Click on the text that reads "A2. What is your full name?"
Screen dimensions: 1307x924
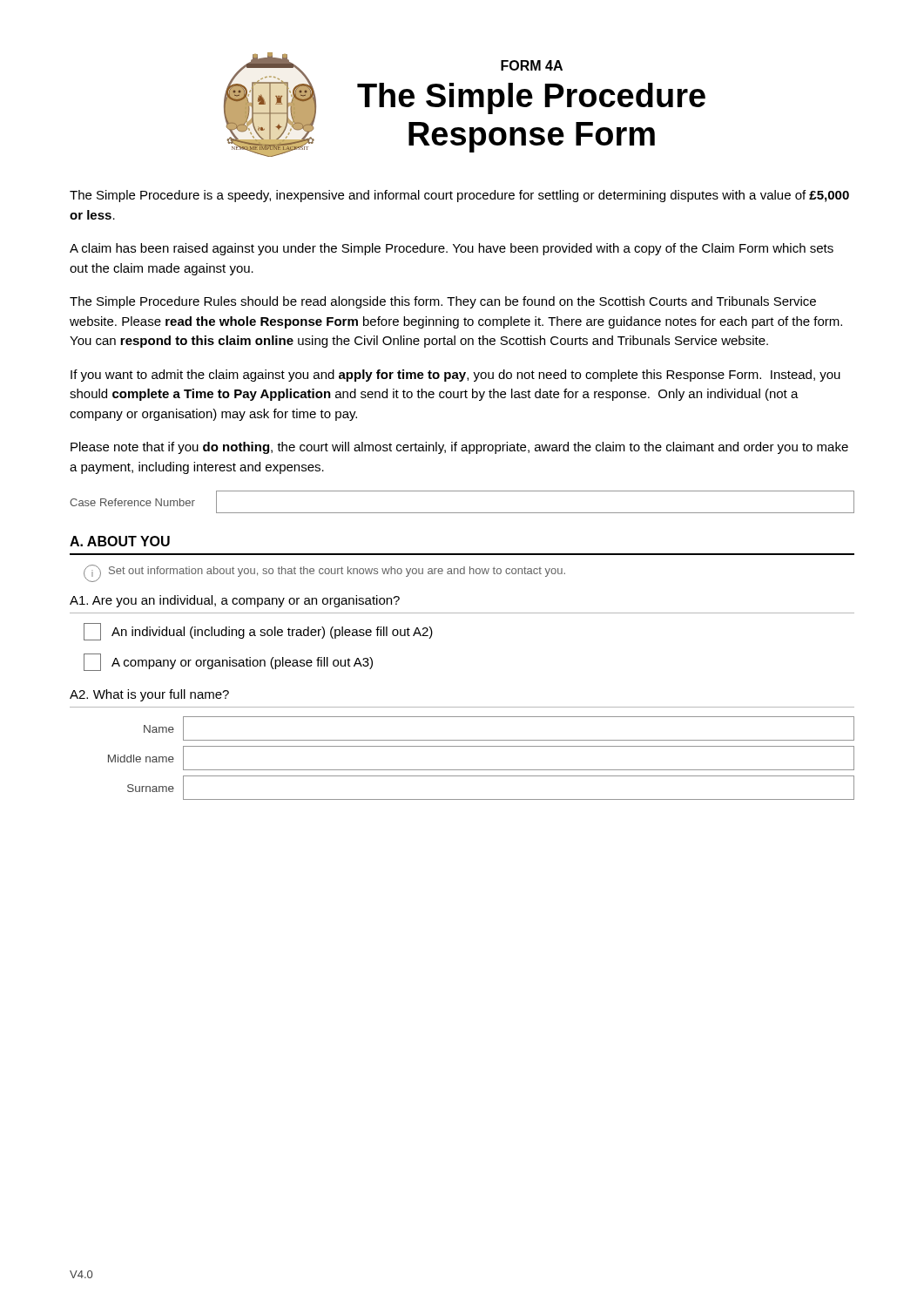(x=150, y=694)
